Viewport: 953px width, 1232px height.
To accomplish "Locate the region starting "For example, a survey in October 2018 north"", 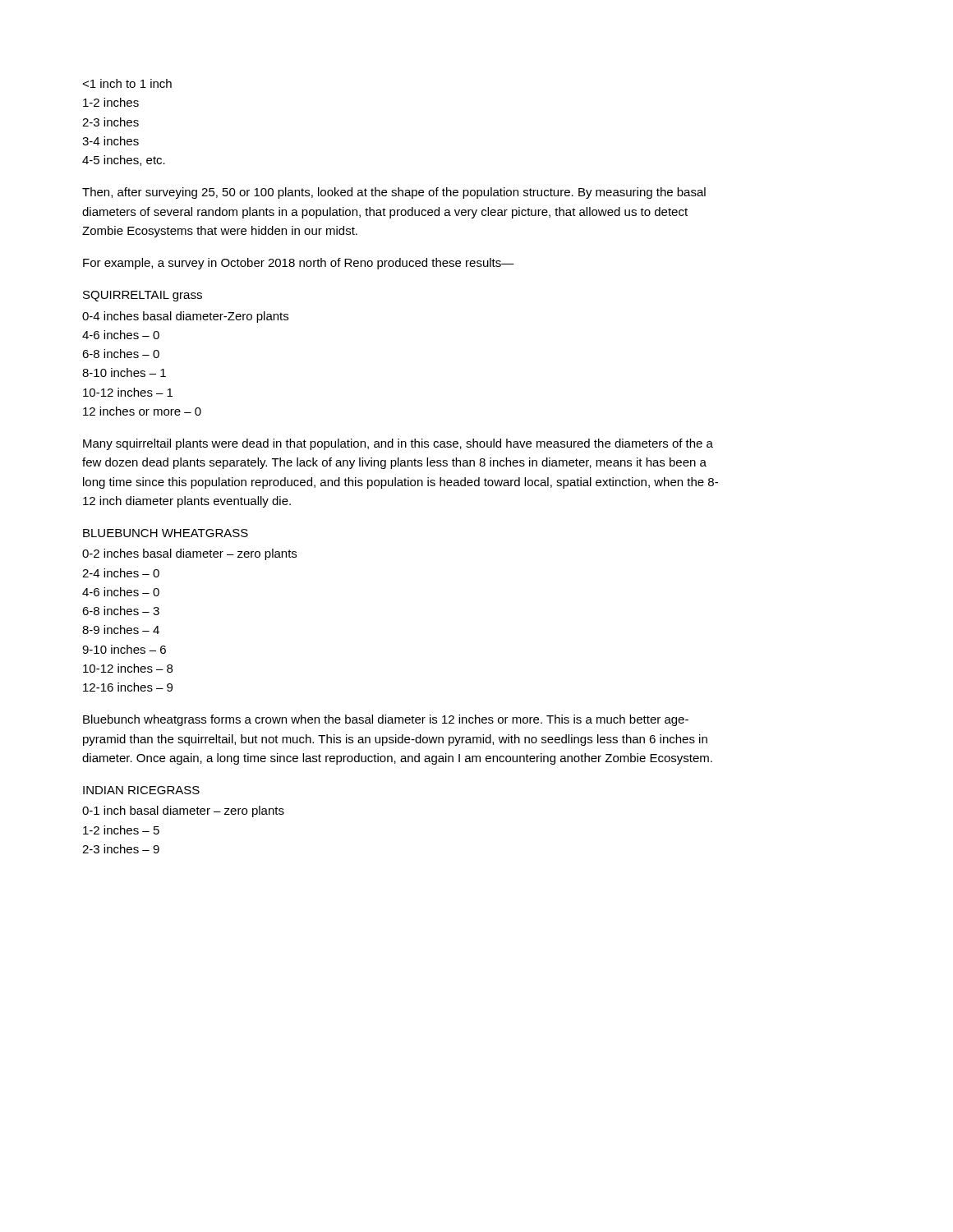I will pos(298,262).
